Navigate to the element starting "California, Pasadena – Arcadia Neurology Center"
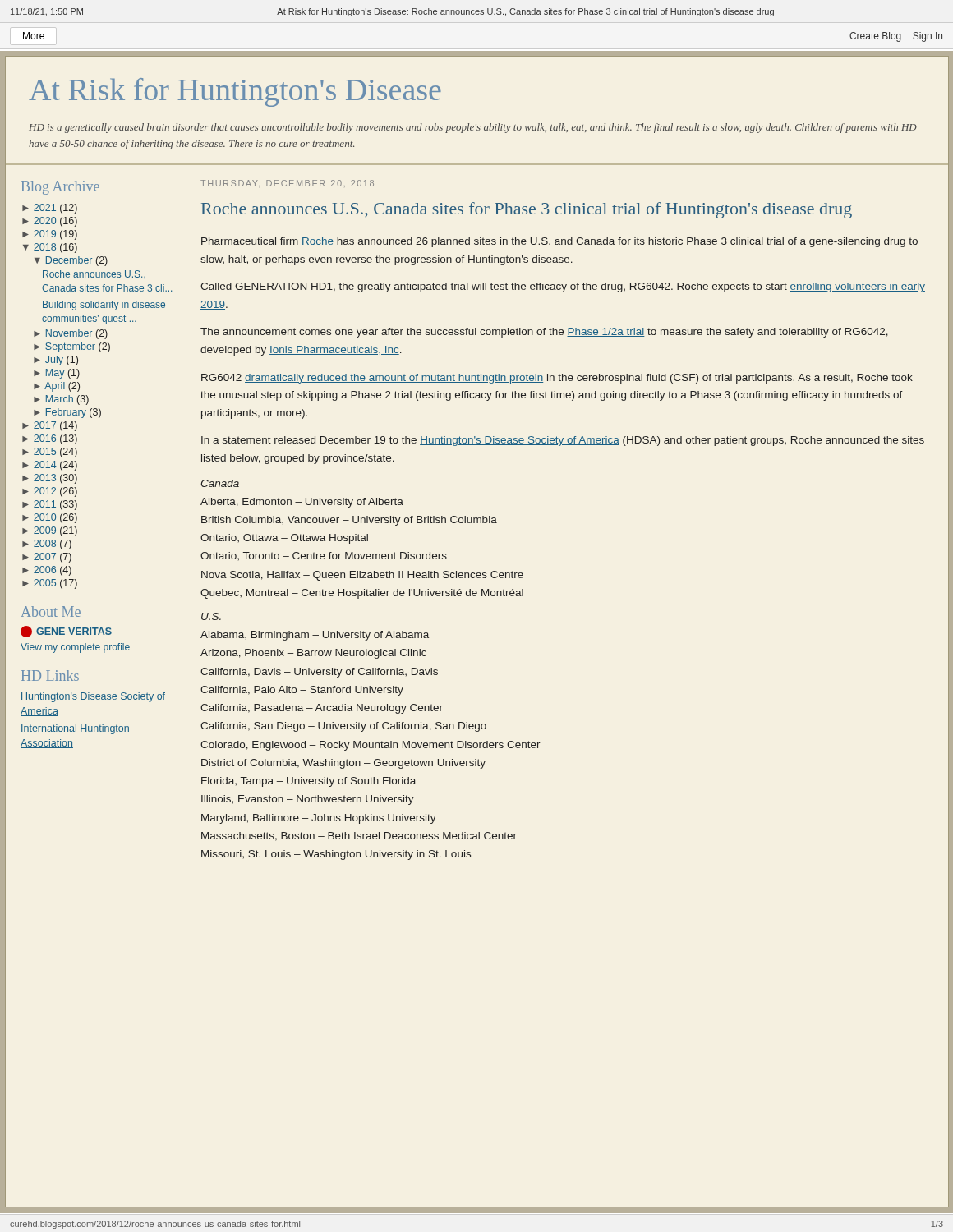The image size is (953, 1232). pos(322,708)
